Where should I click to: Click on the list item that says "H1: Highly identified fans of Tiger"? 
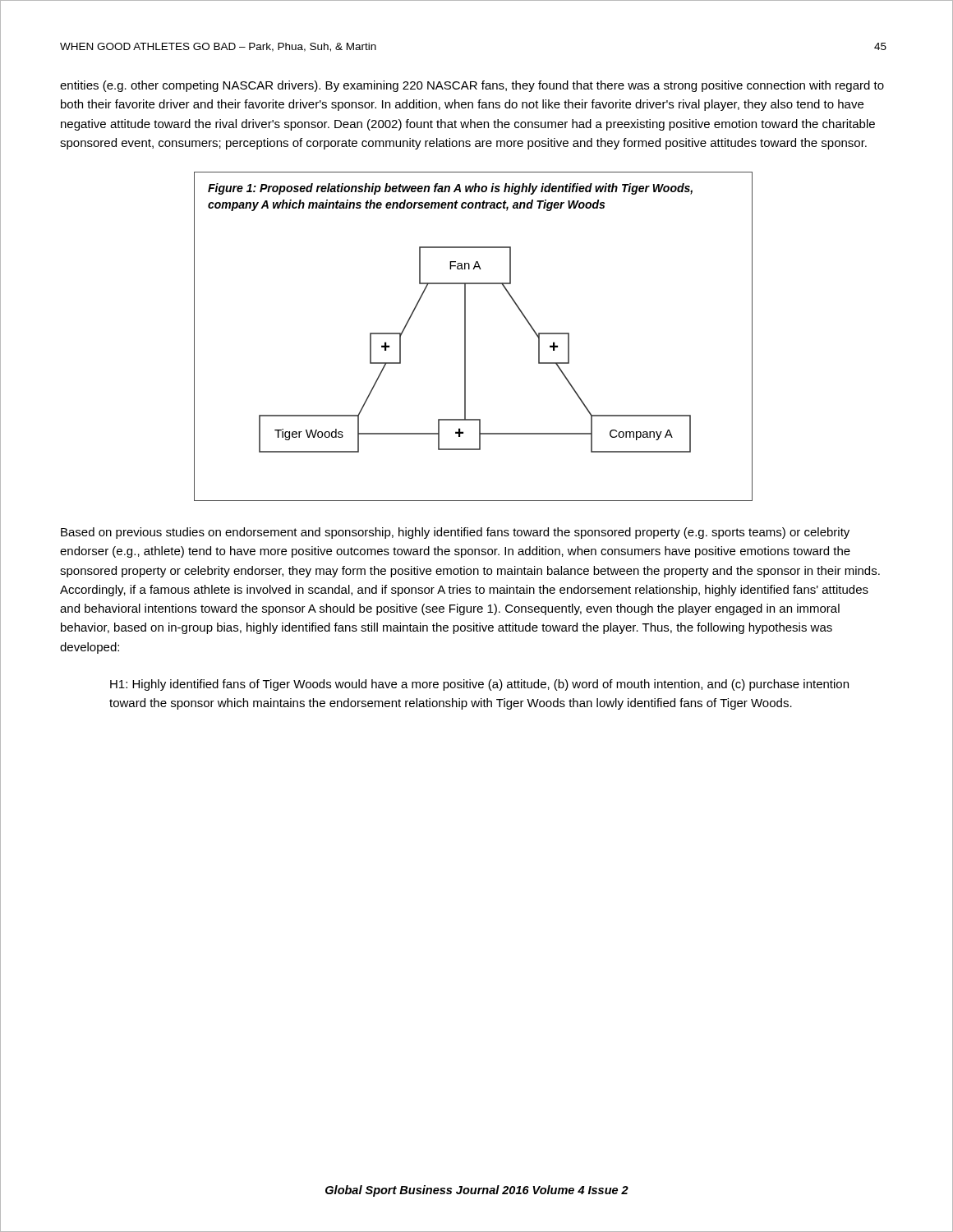479,693
